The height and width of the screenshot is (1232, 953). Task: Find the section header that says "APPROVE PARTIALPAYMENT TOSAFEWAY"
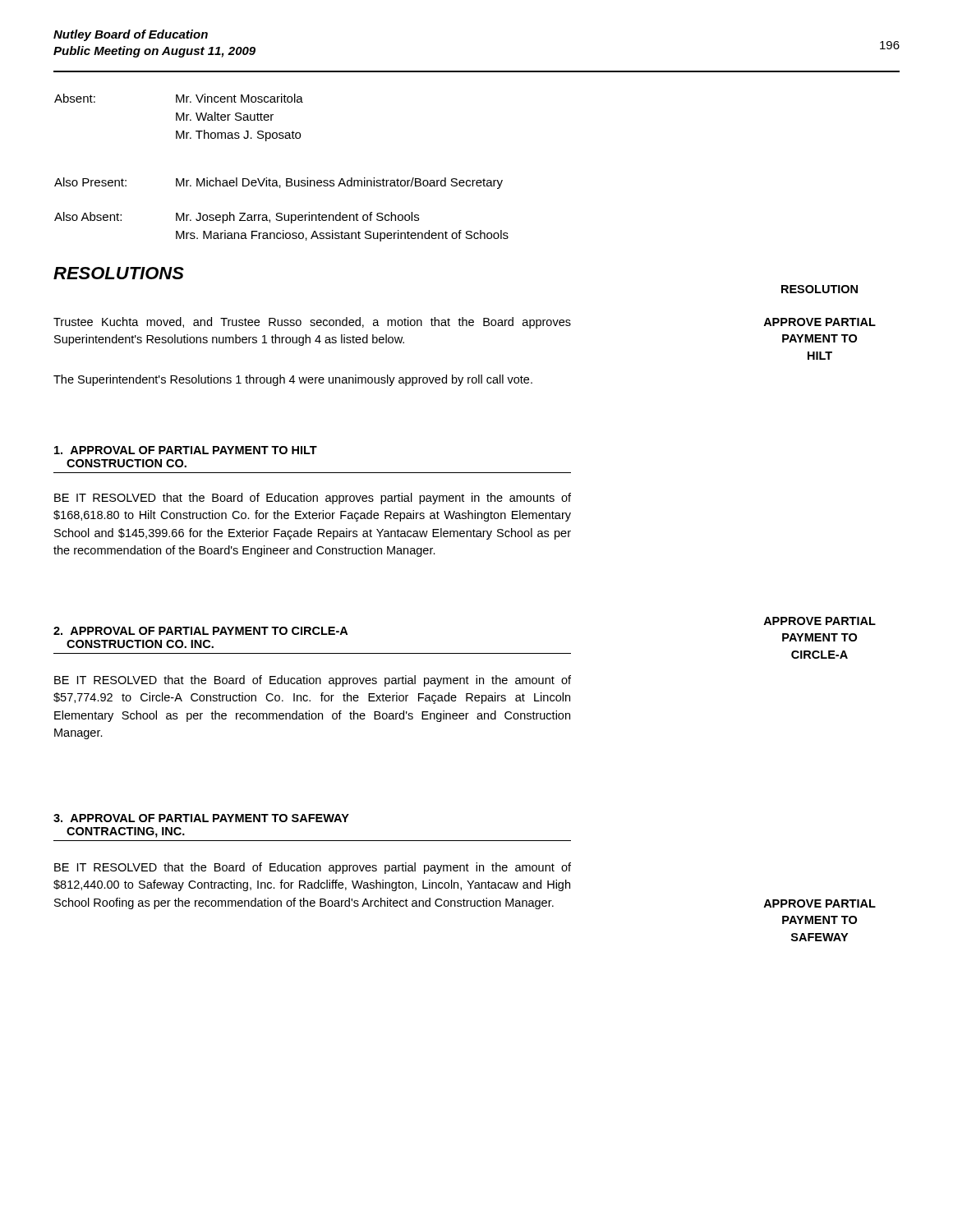pyautogui.click(x=819, y=920)
